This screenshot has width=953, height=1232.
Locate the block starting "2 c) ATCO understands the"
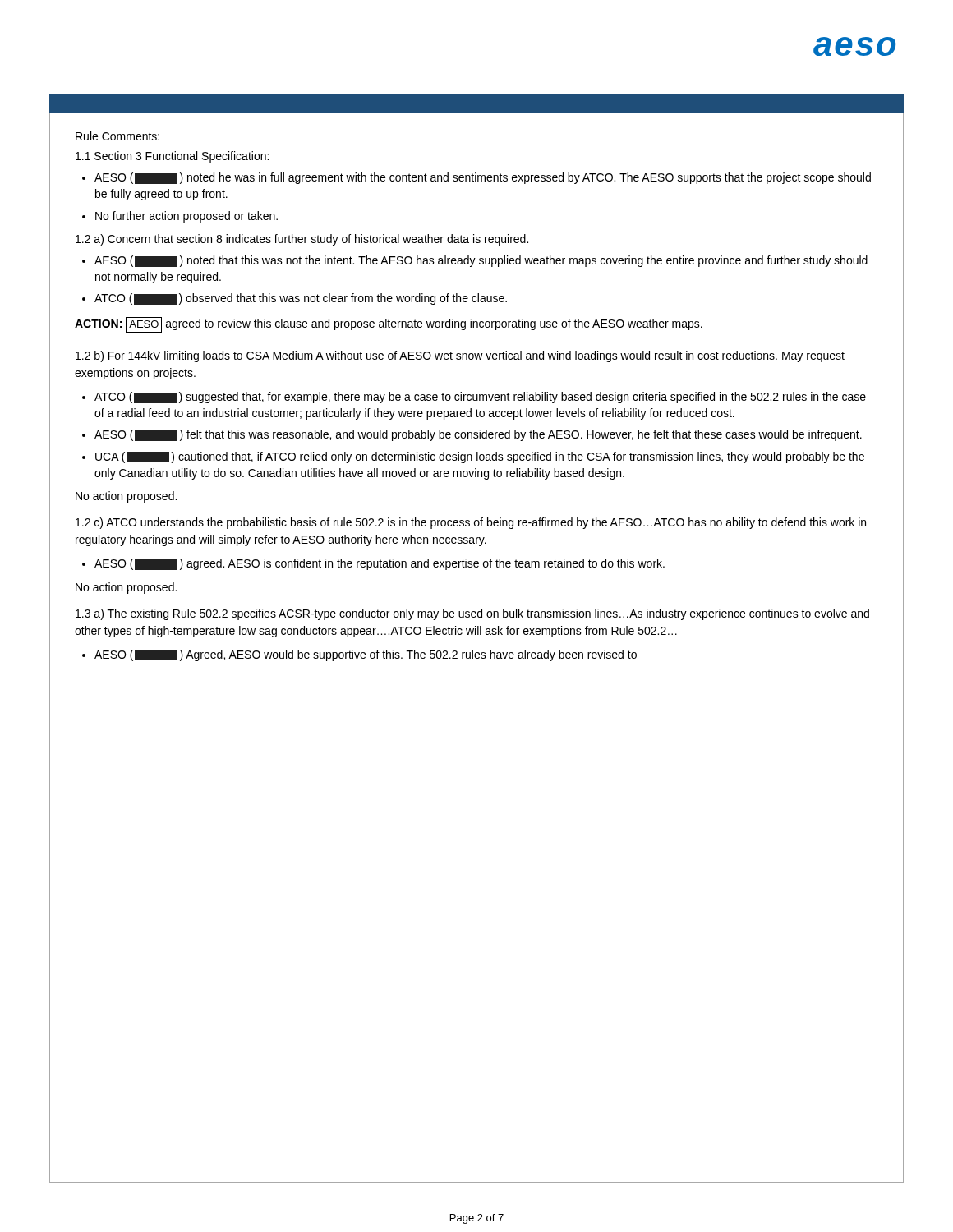pos(471,531)
